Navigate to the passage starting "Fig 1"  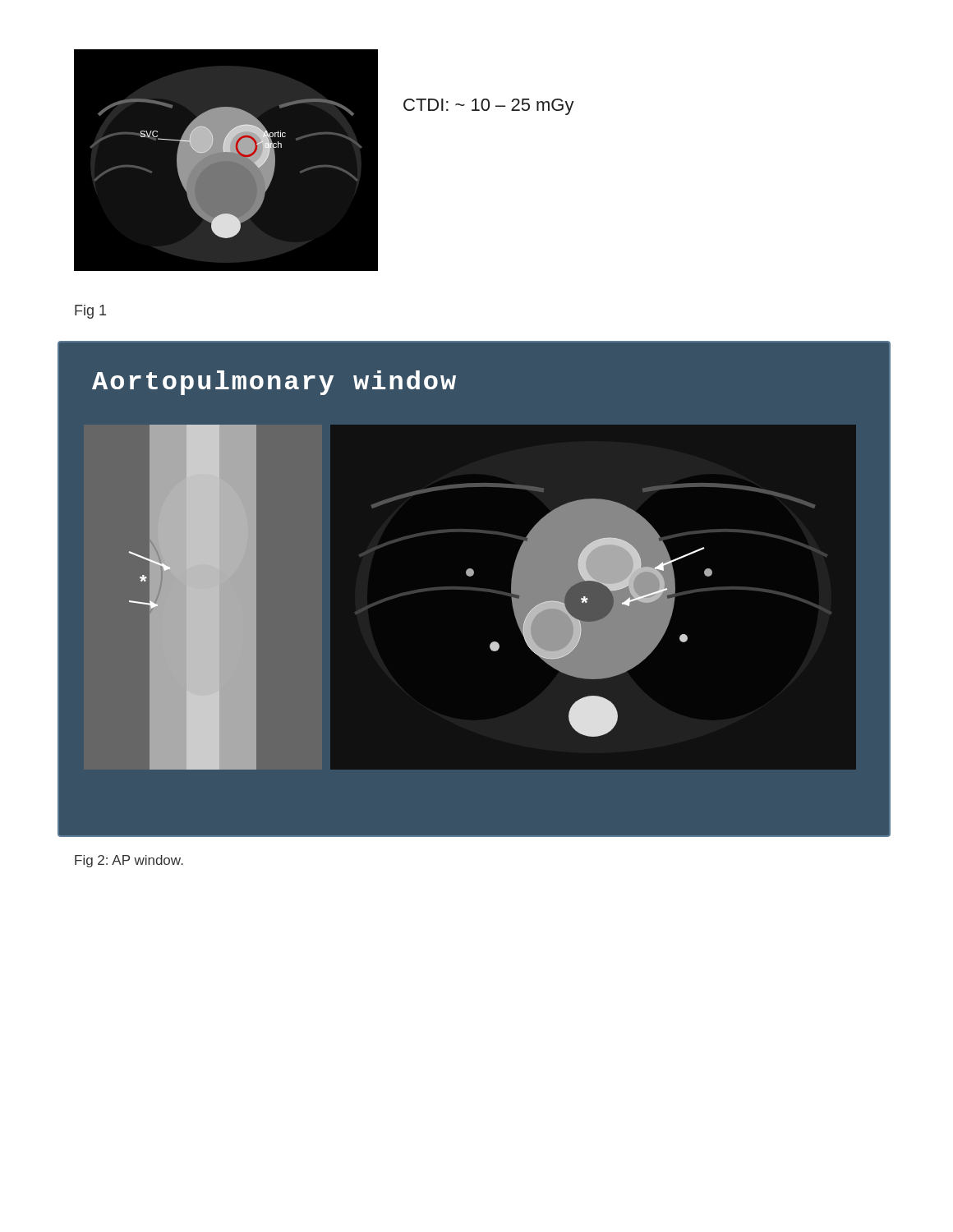point(90,310)
